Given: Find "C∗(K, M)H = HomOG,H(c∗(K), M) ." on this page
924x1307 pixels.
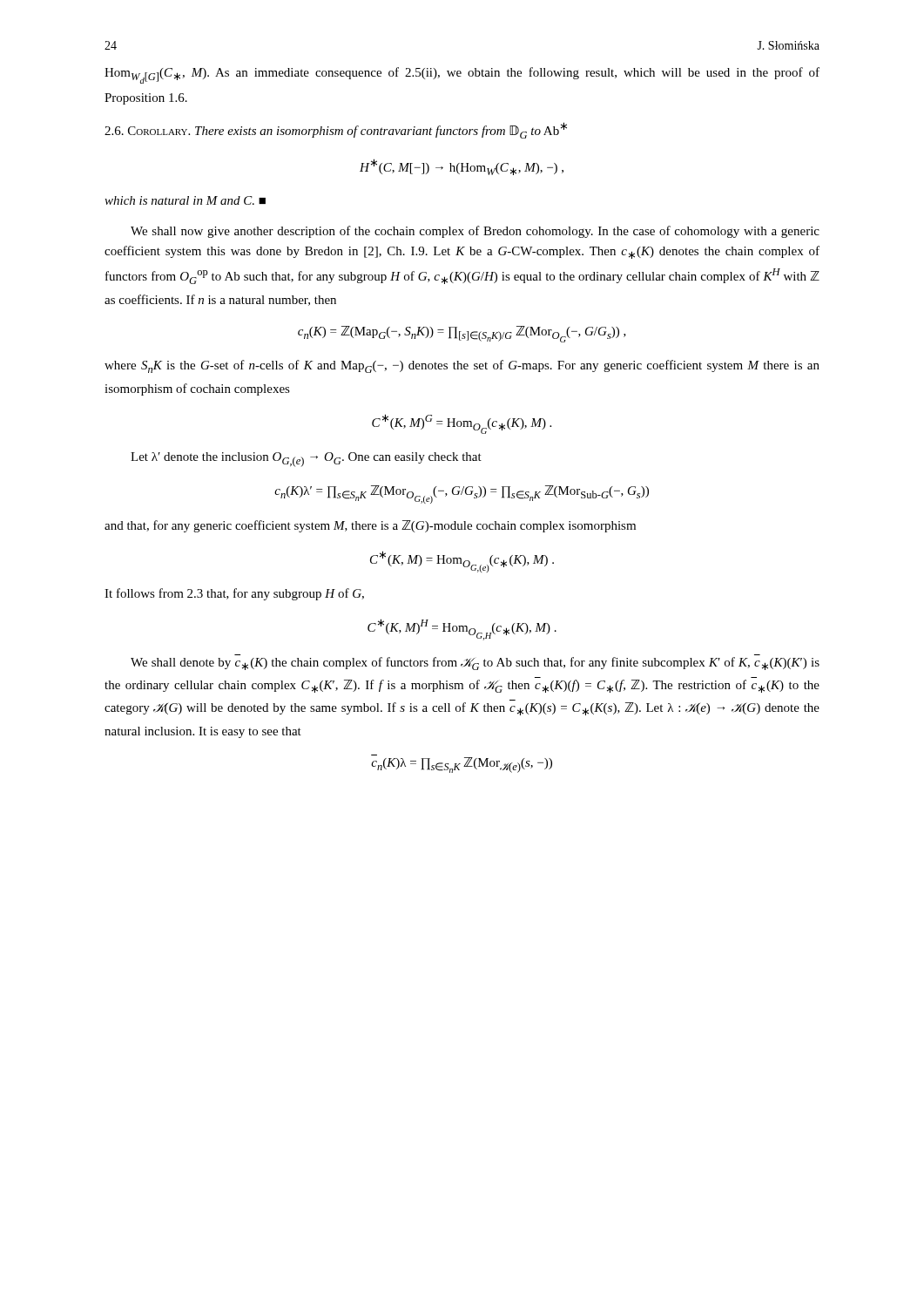Looking at the screenshot, I should pos(462,629).
